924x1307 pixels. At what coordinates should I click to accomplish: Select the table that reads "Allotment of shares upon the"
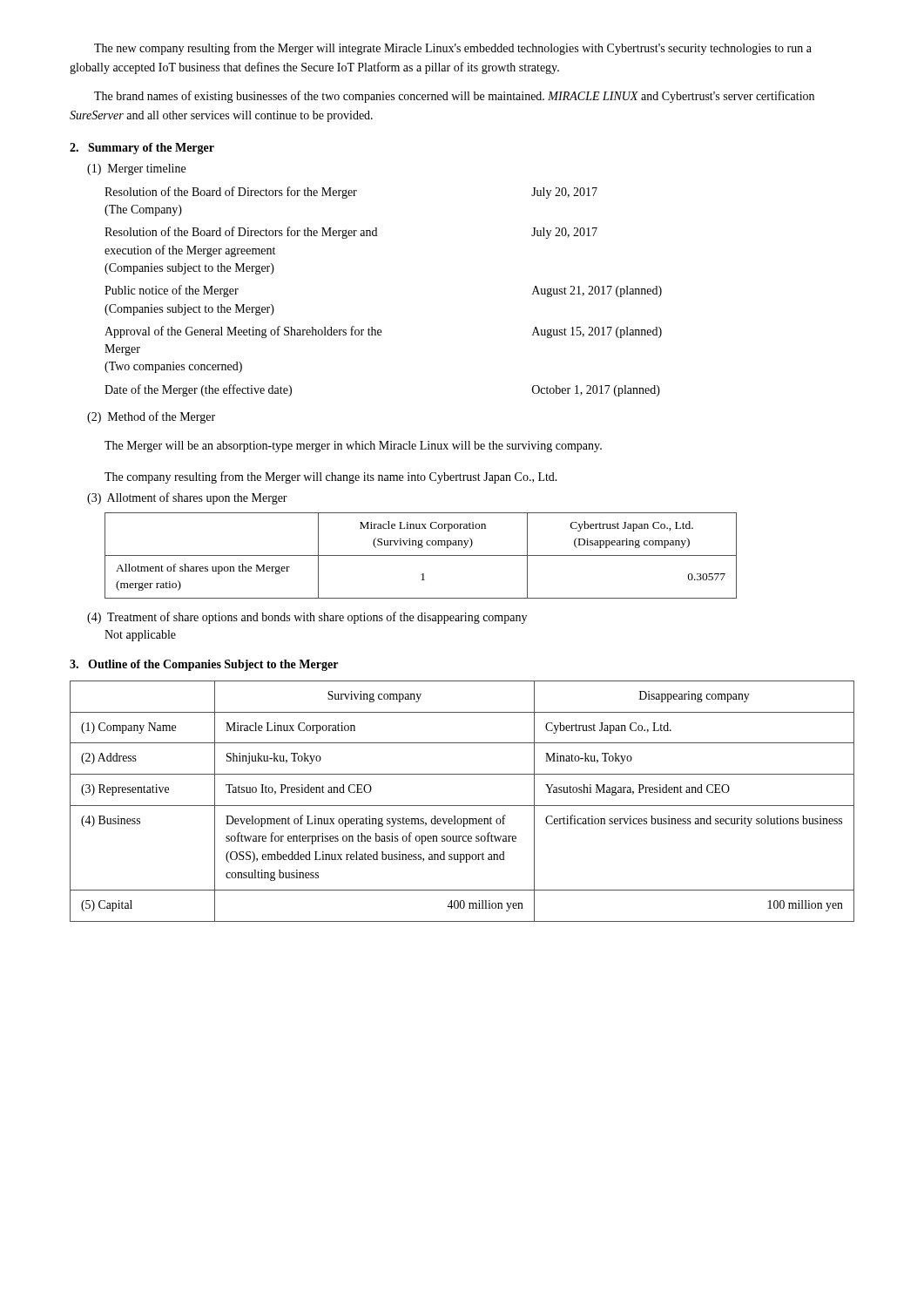pos(462,556)
